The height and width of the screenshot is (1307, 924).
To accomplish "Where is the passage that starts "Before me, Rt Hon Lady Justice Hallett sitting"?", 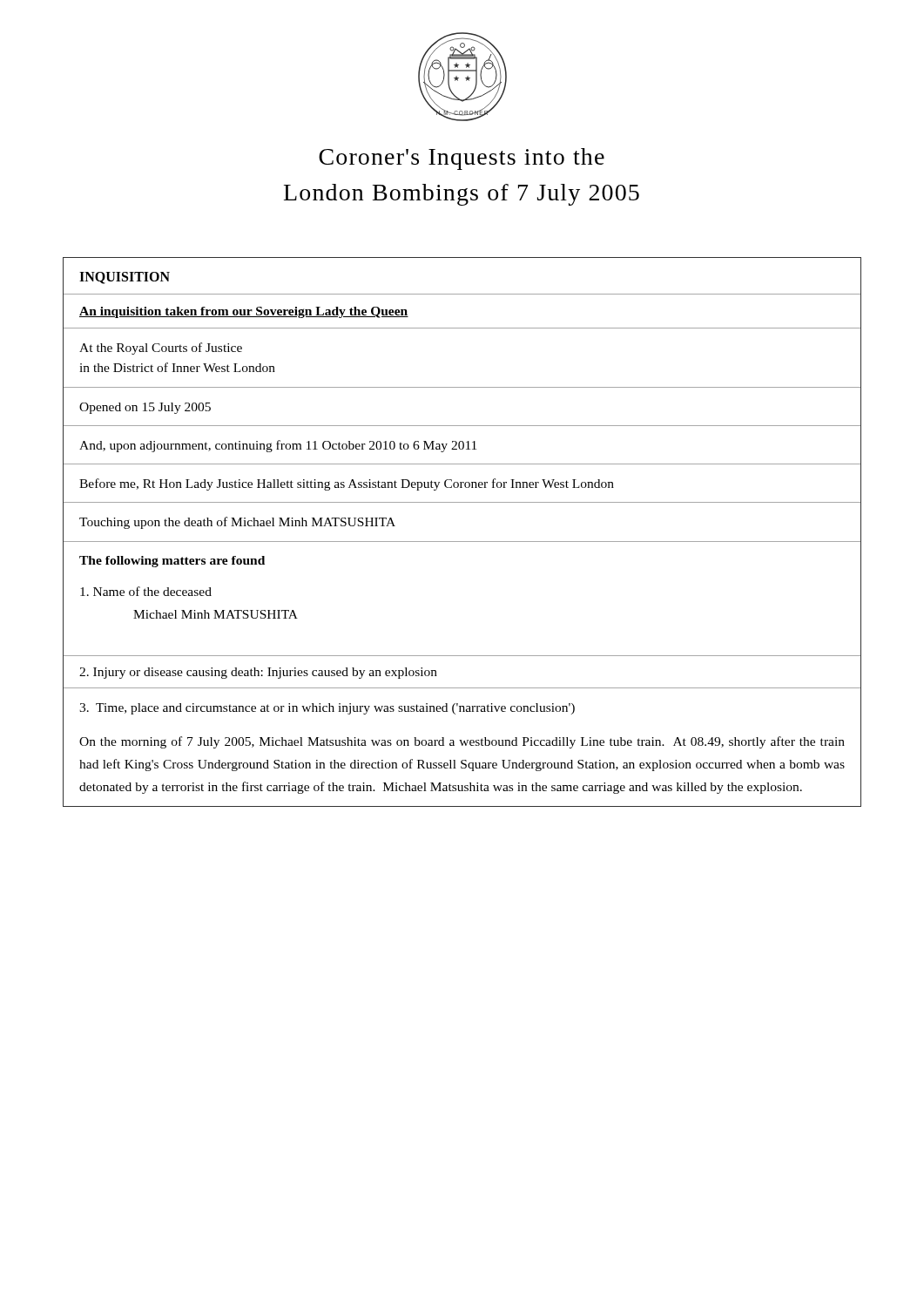I will (347, 483).
